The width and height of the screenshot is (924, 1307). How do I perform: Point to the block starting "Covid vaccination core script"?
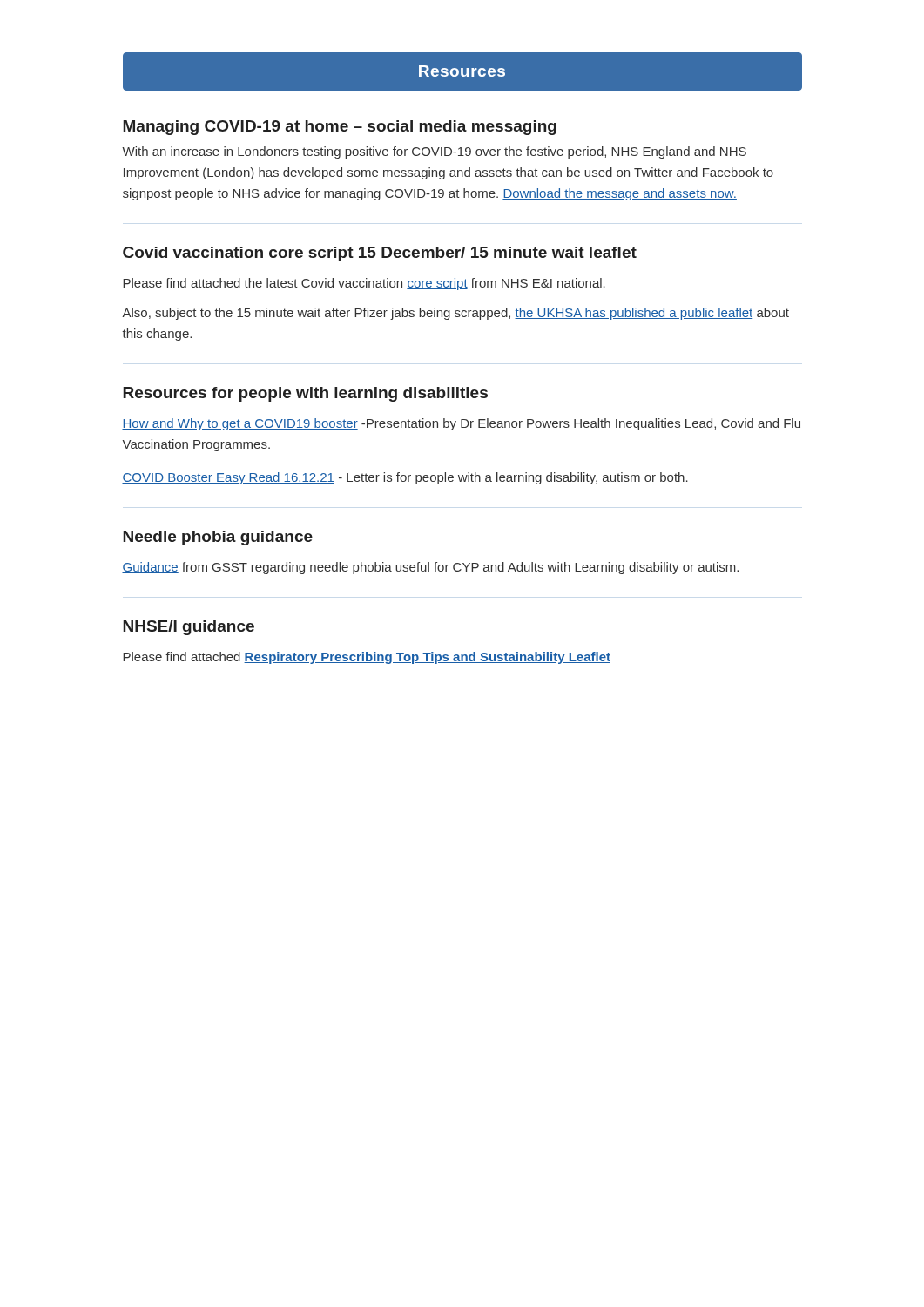(x=379, y=252)
